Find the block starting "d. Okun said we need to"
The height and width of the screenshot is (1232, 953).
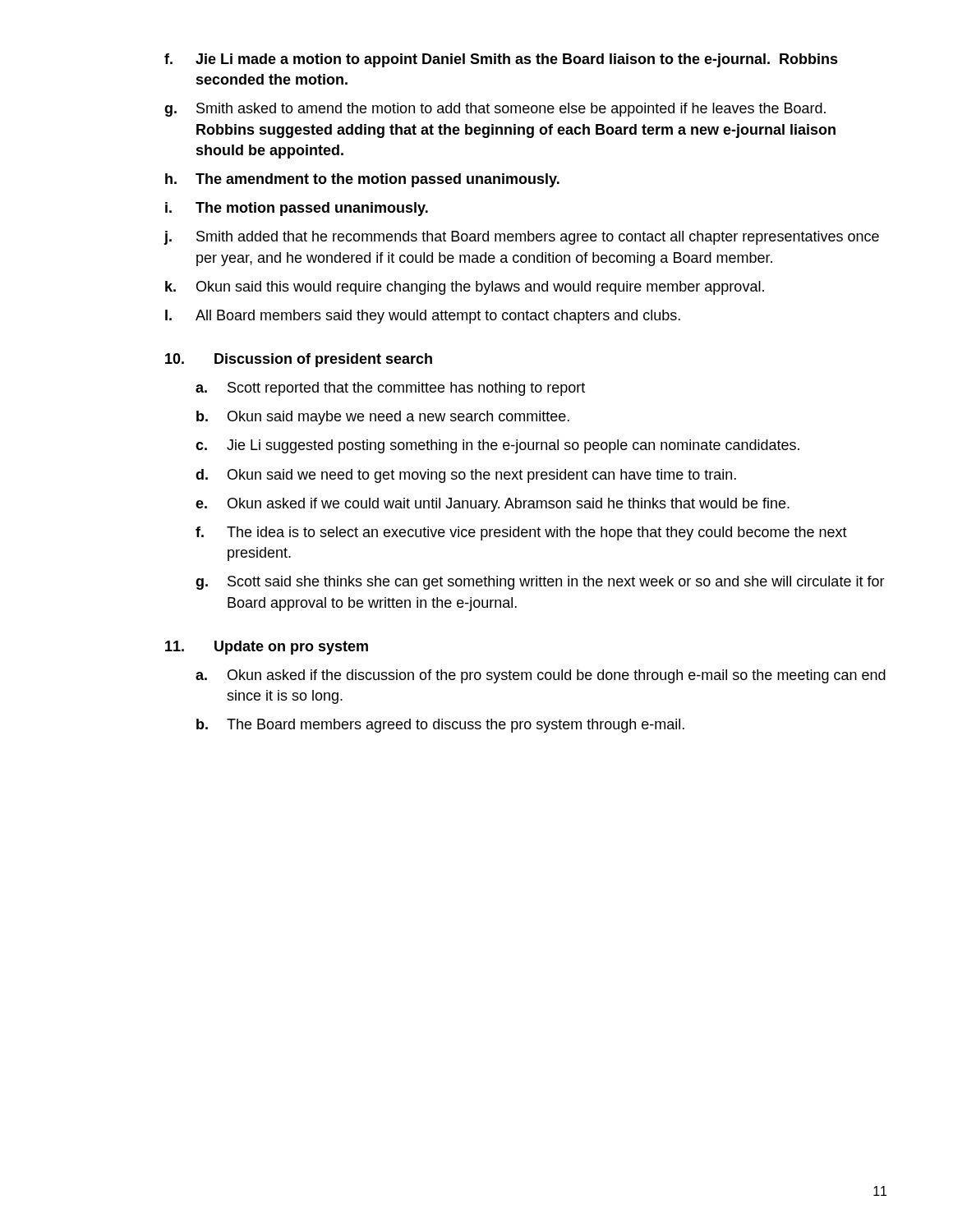(x=541, y=475)
